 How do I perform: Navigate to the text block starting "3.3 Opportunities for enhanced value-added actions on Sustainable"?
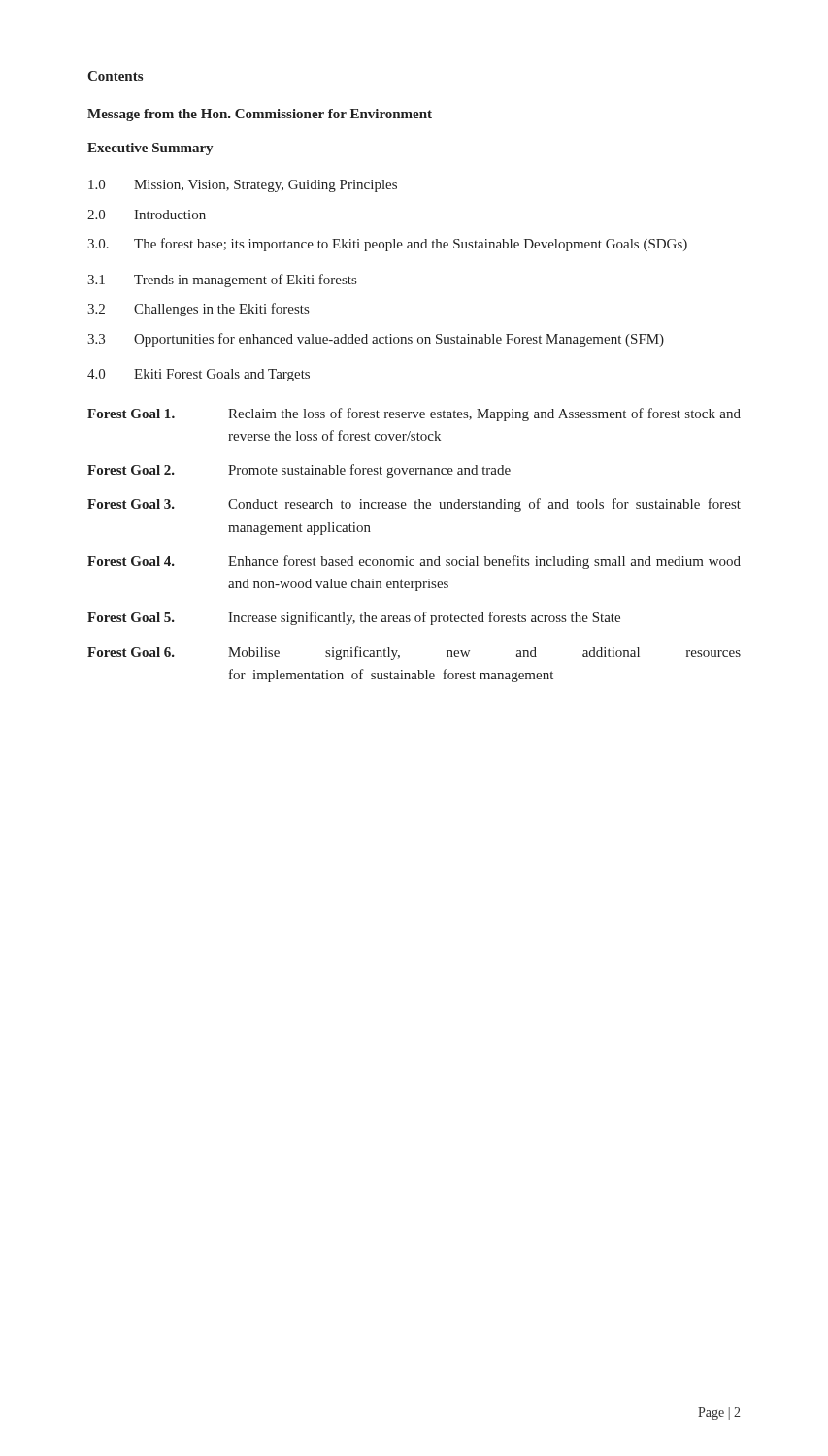414,339
